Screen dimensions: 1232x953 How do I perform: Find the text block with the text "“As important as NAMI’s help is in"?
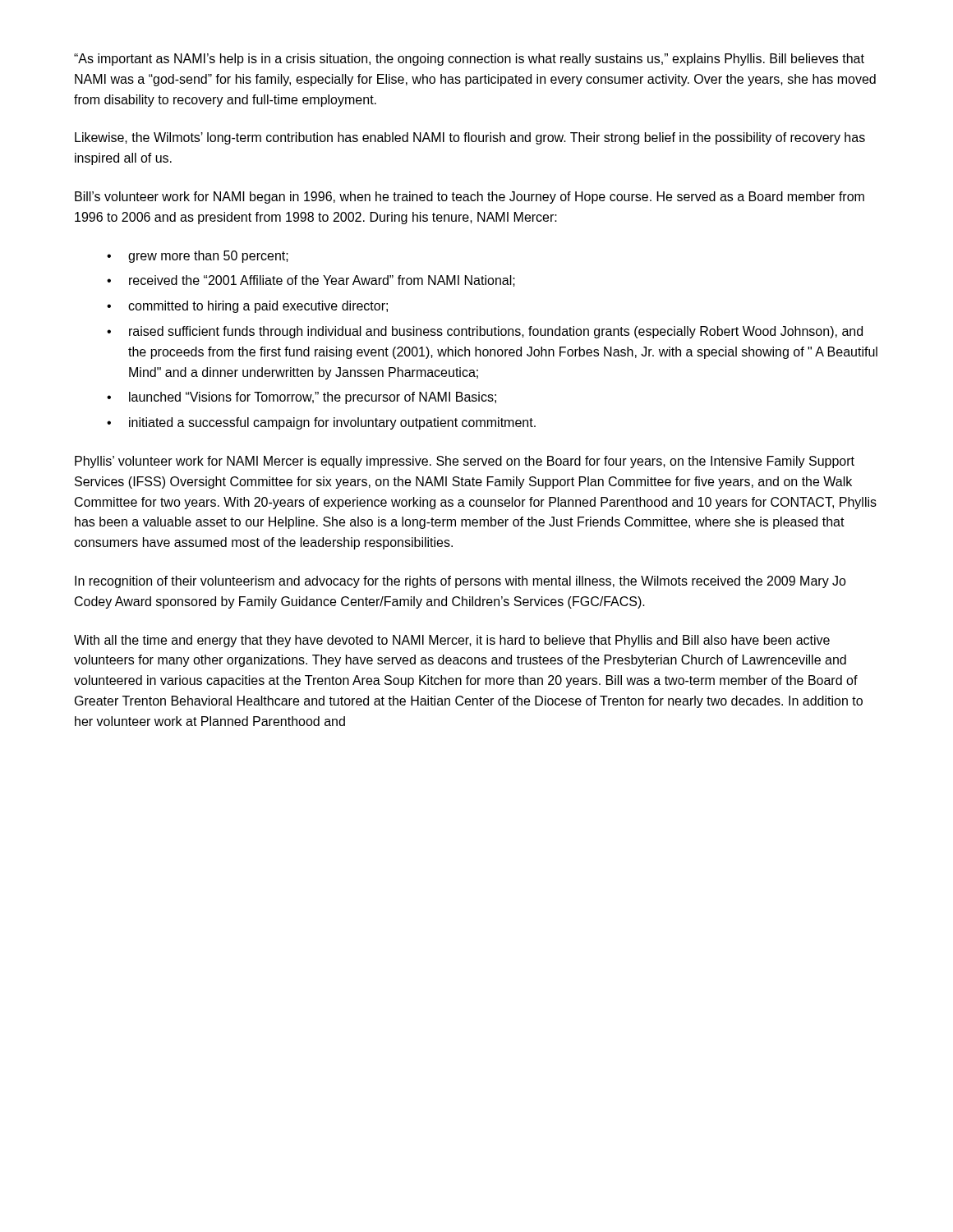click(475, 79)
